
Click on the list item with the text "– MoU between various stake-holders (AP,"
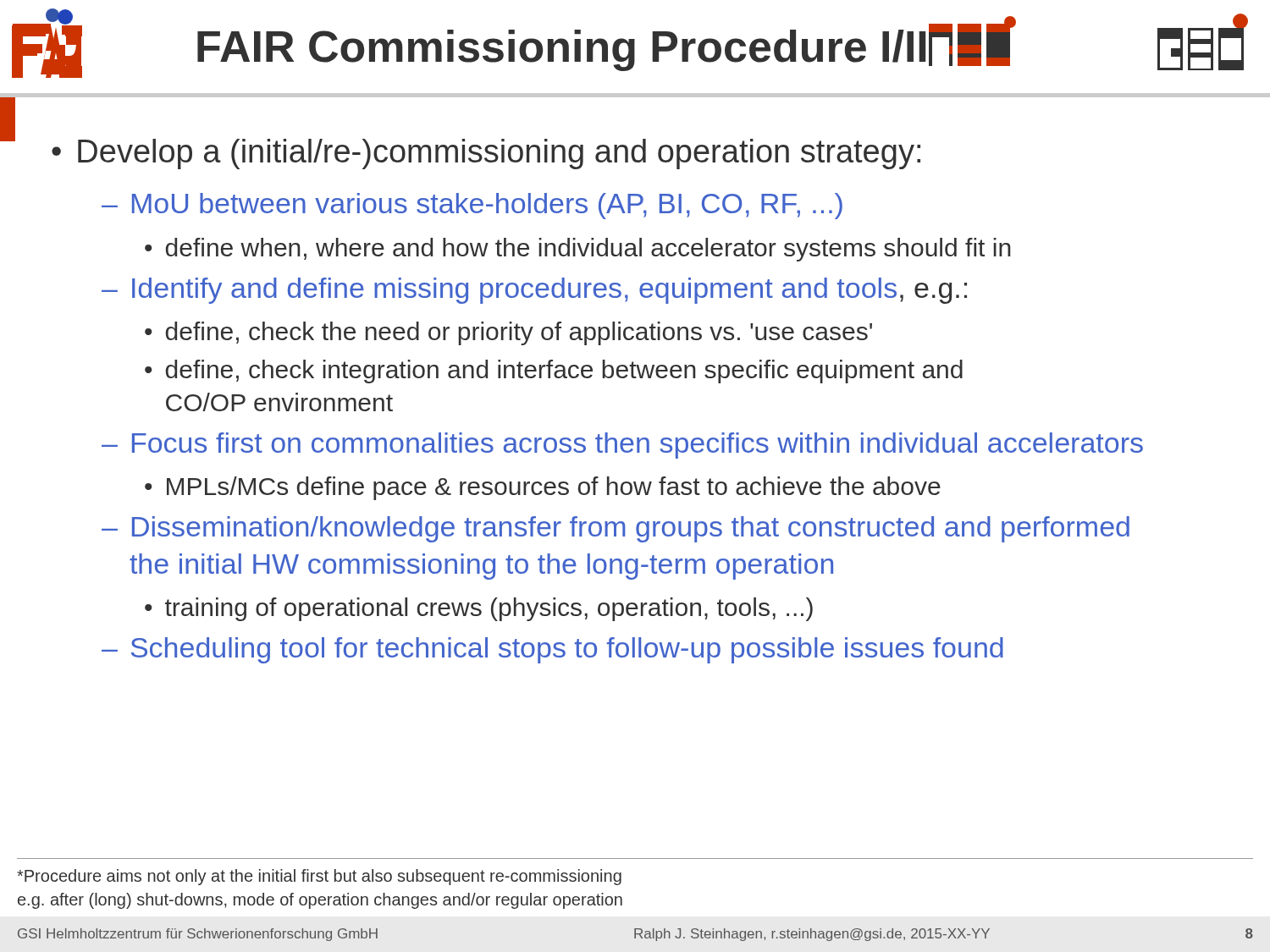click(x=473, y=203)
